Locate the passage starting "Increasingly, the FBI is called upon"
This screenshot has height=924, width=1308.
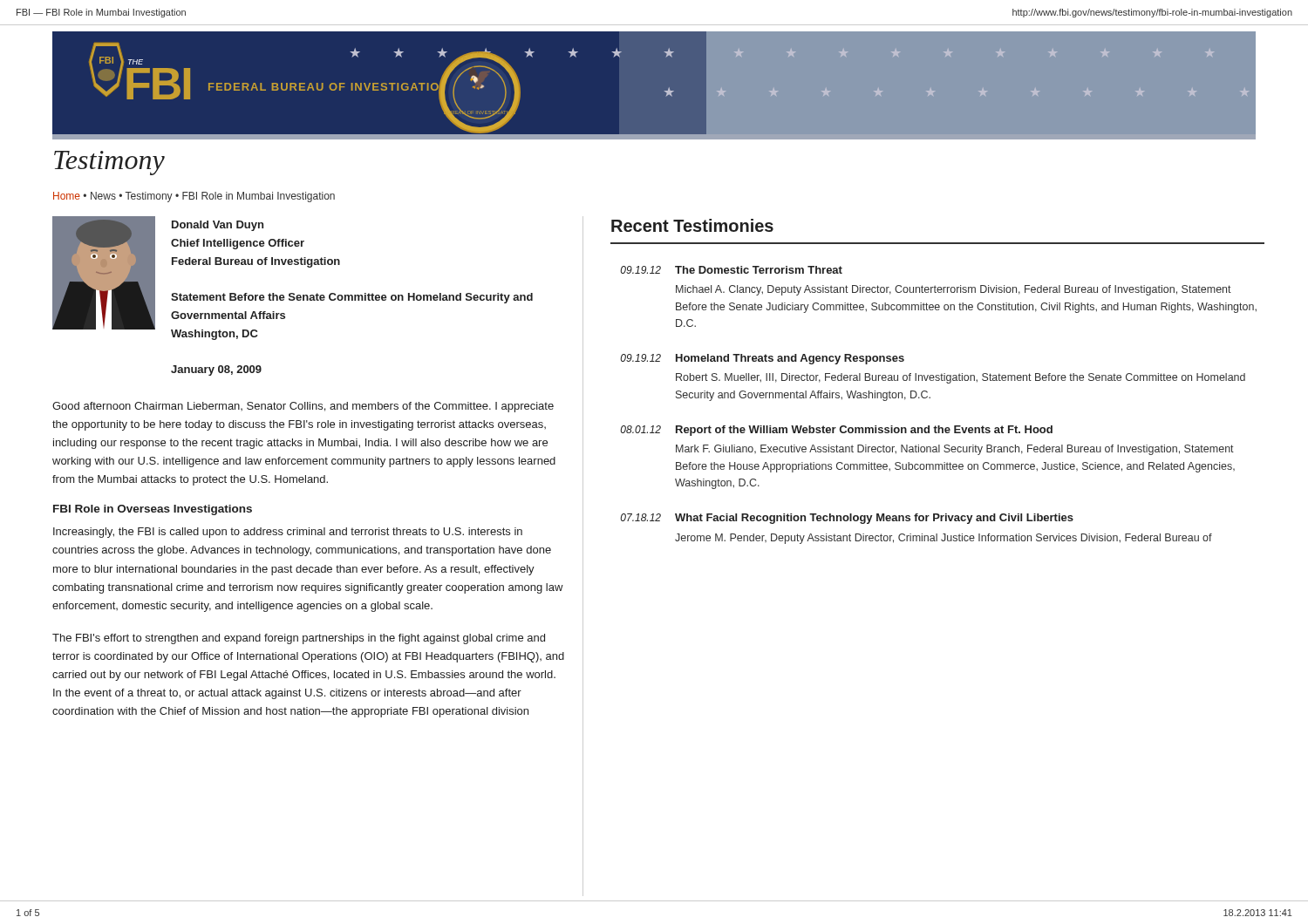[308, 568]
